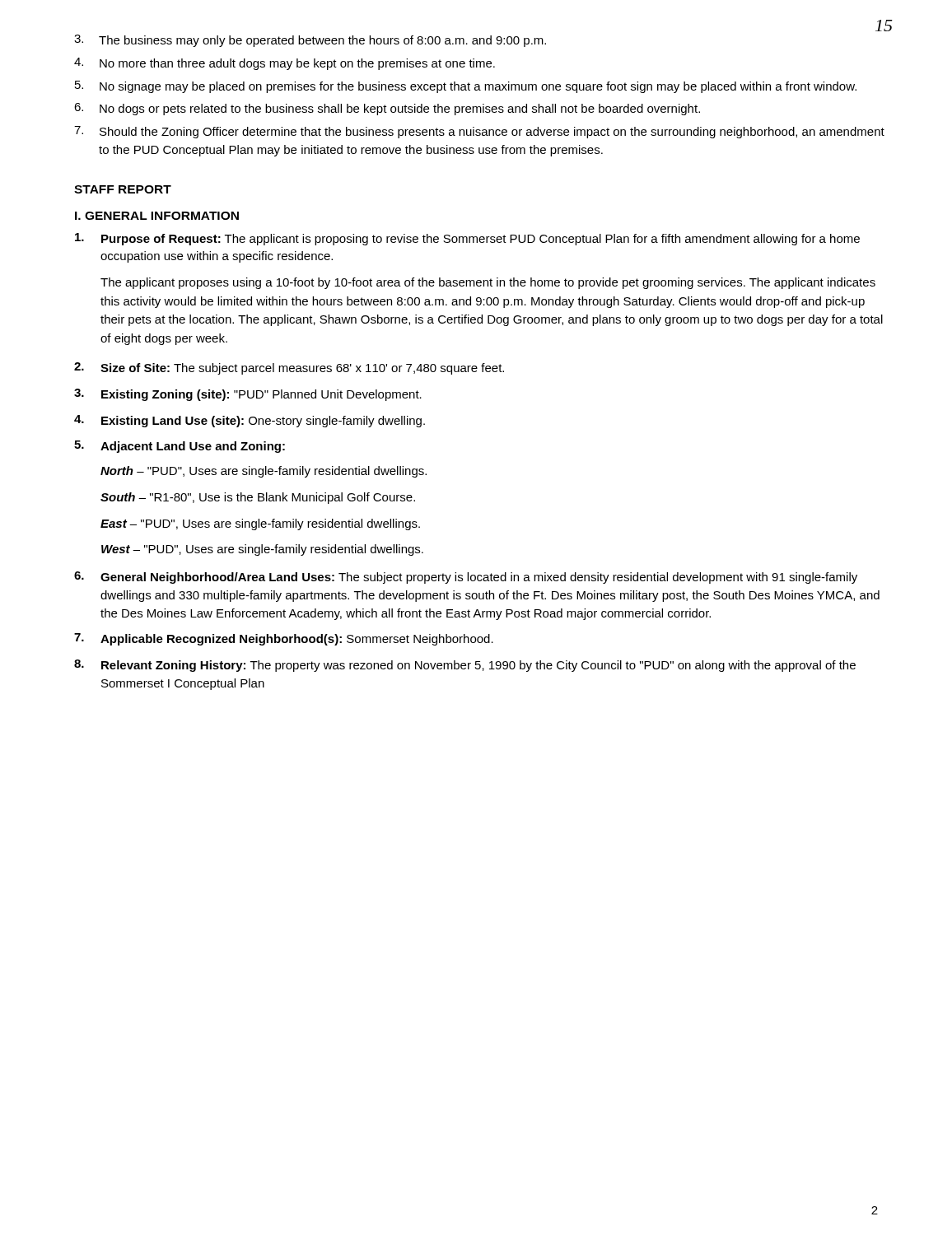Point to "STAFF REPORT"
Image resolution: width=952 pixels, height=1235 pixels.
click(123, 189)
